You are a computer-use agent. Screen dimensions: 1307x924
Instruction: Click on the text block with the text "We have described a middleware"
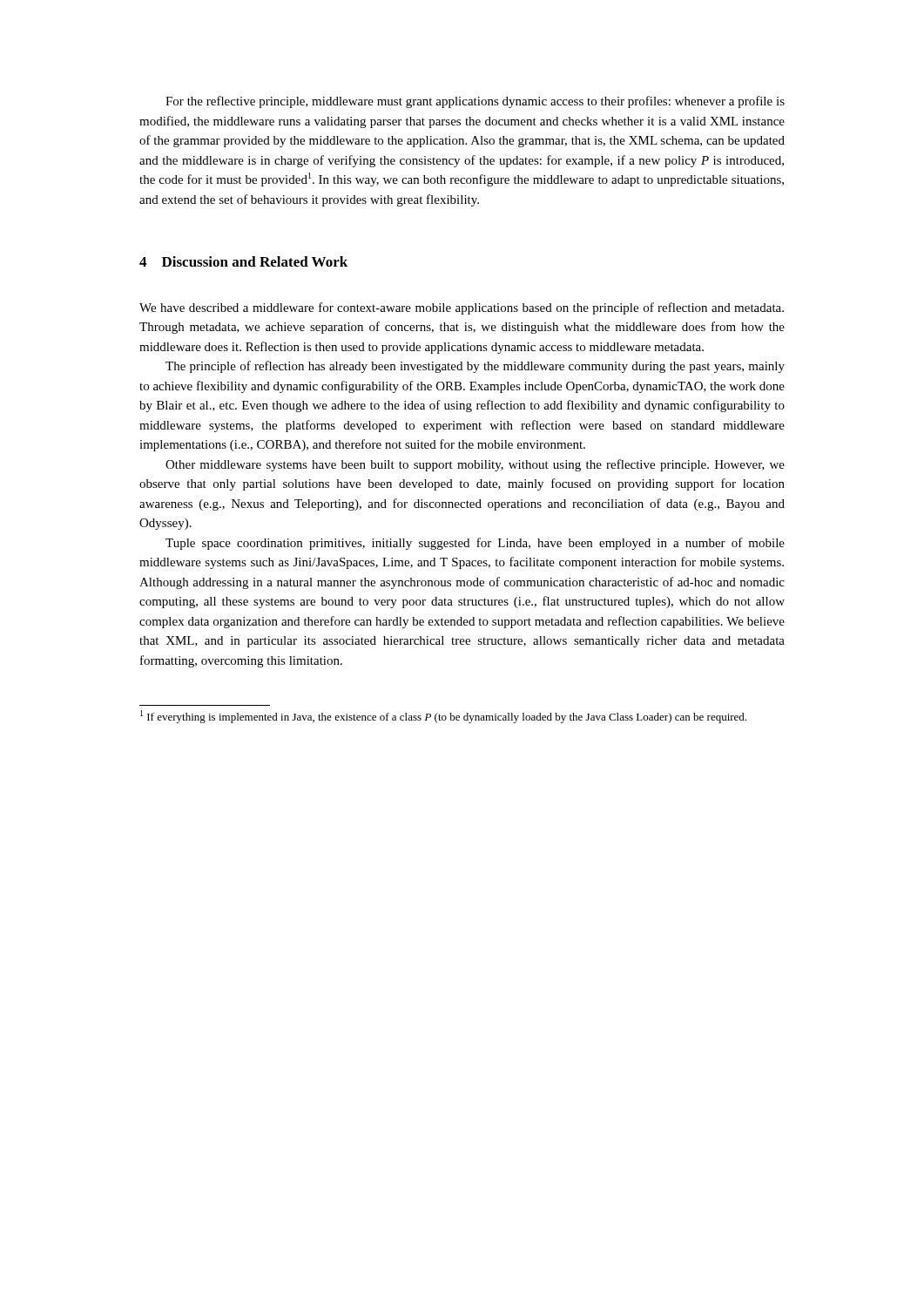click(x=462, y=327)
